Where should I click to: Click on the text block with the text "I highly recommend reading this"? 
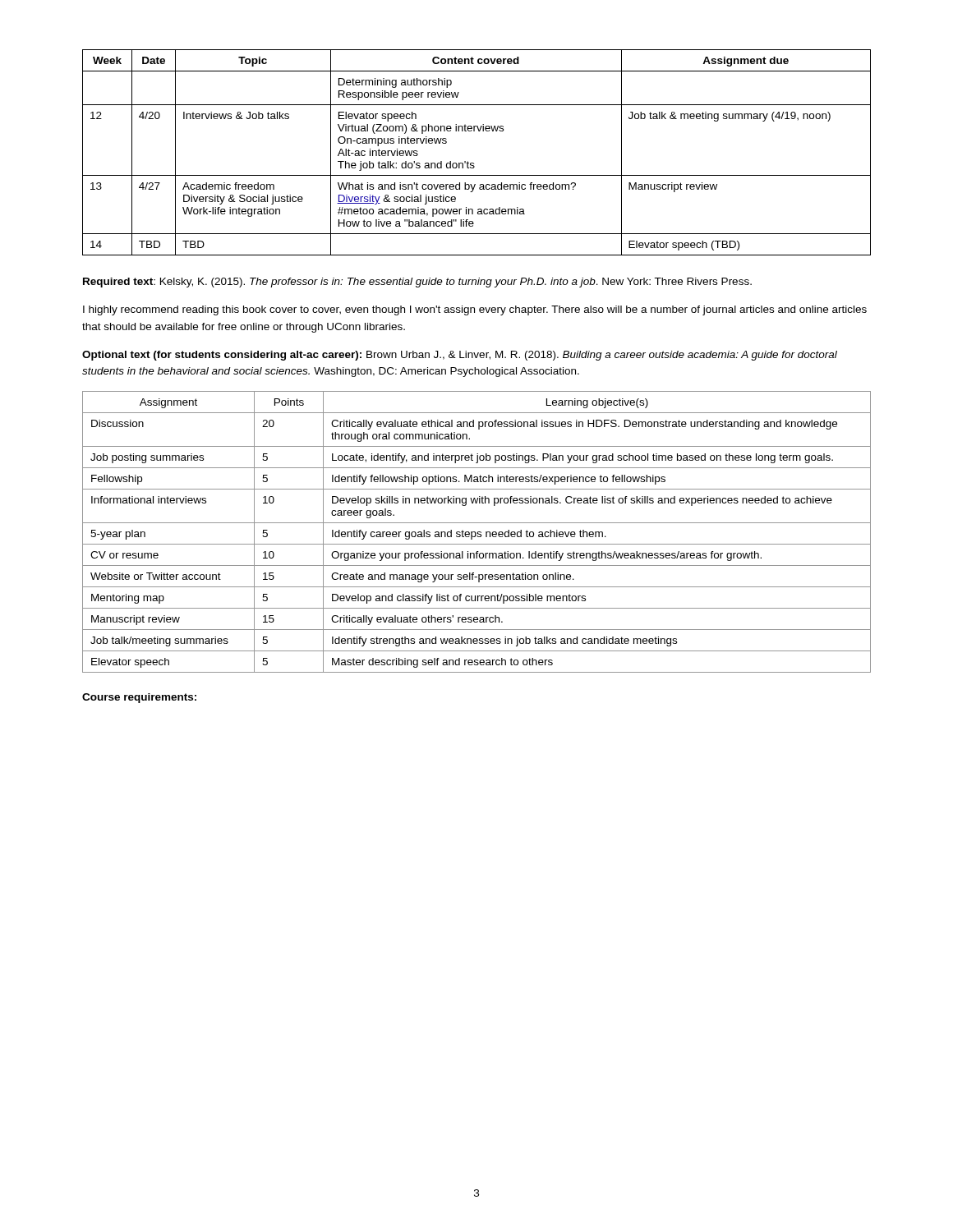tap(475, 318)
